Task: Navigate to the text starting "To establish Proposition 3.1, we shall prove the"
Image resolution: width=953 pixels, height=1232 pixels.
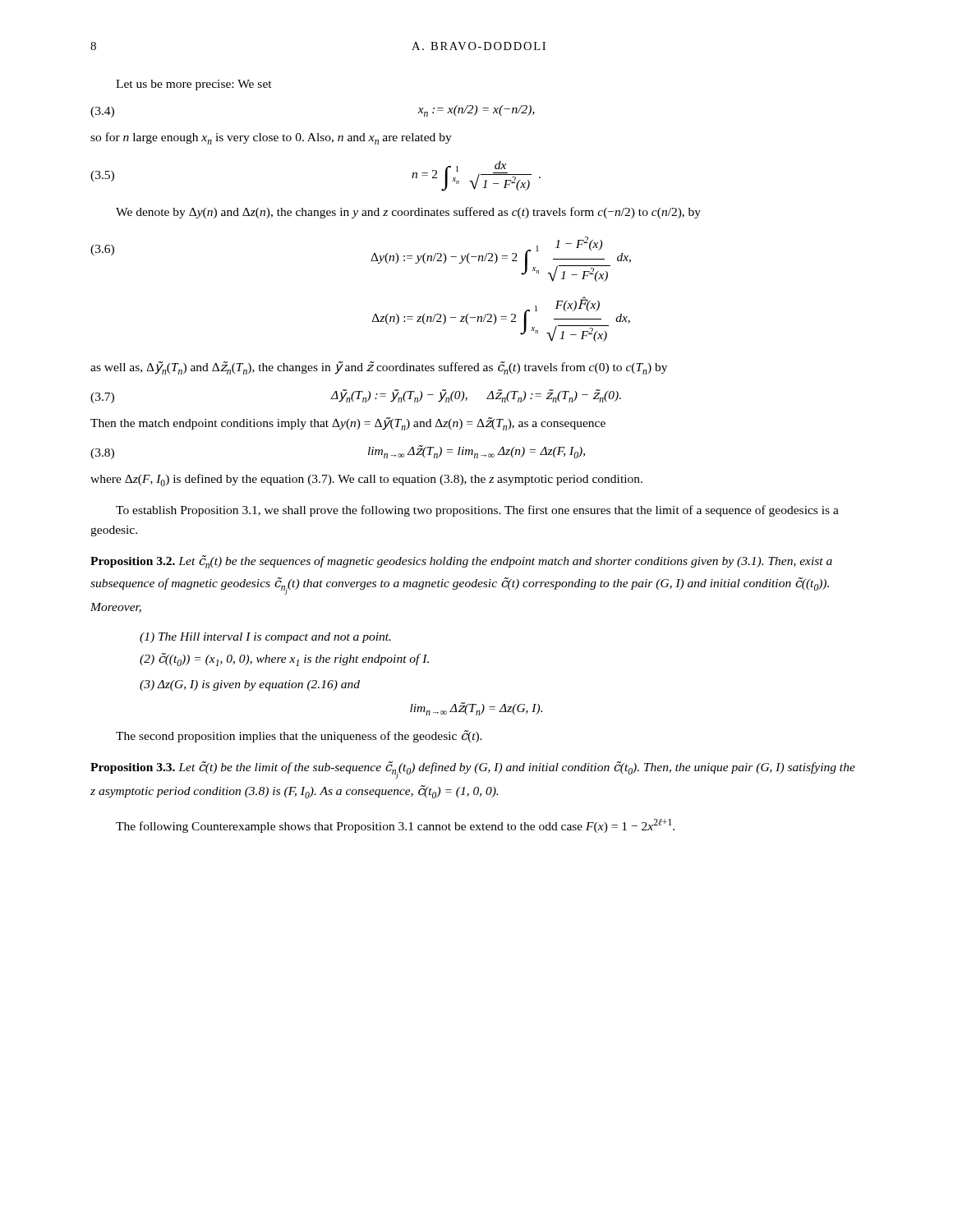Action: 476,520
